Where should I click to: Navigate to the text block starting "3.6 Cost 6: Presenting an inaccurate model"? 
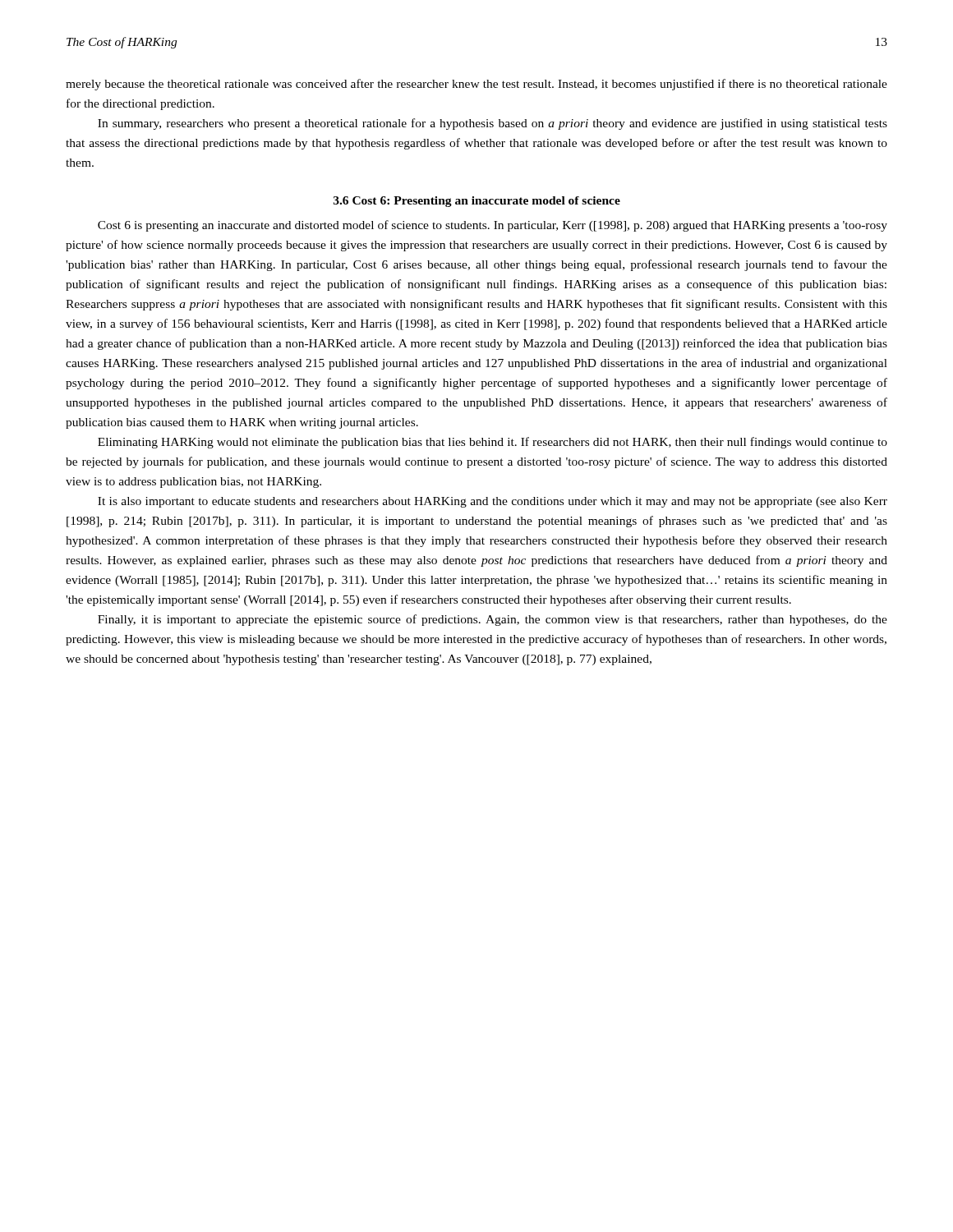[476, 200]
